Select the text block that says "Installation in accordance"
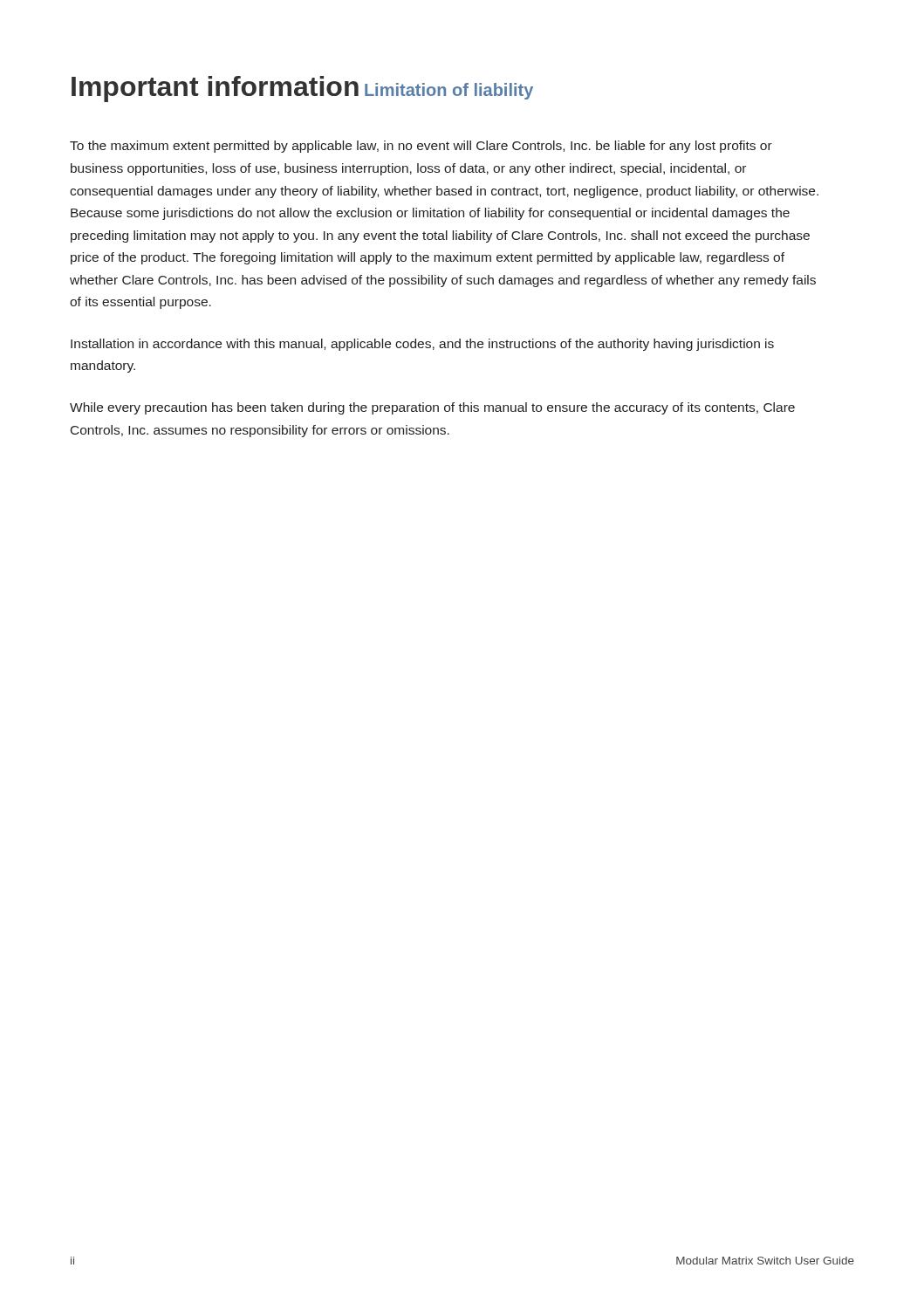The width and height of the screenshot is (924, 1309). [x=449, y=355]
